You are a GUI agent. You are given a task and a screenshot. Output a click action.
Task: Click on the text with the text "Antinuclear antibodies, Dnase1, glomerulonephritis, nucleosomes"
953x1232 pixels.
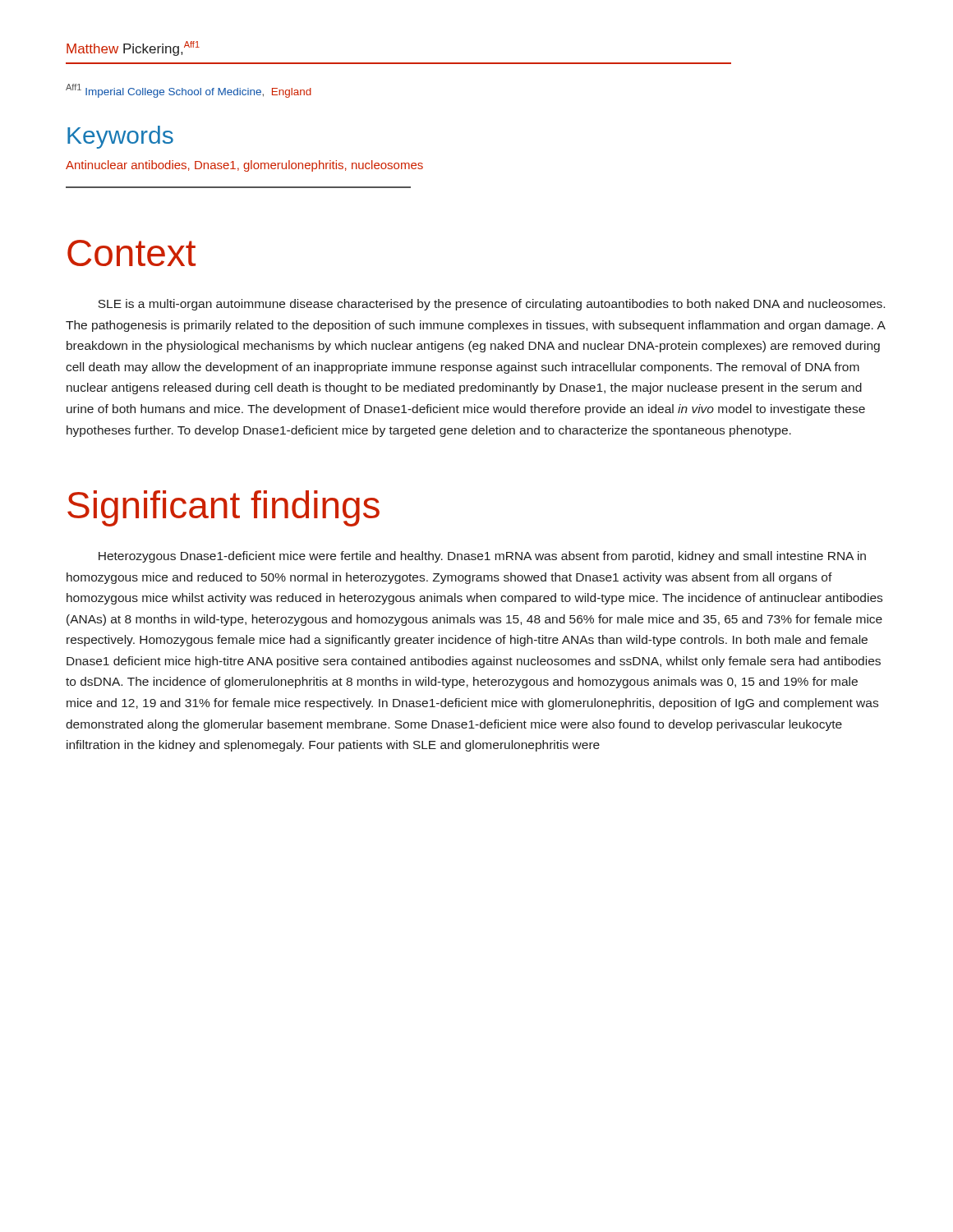[245, 165]
